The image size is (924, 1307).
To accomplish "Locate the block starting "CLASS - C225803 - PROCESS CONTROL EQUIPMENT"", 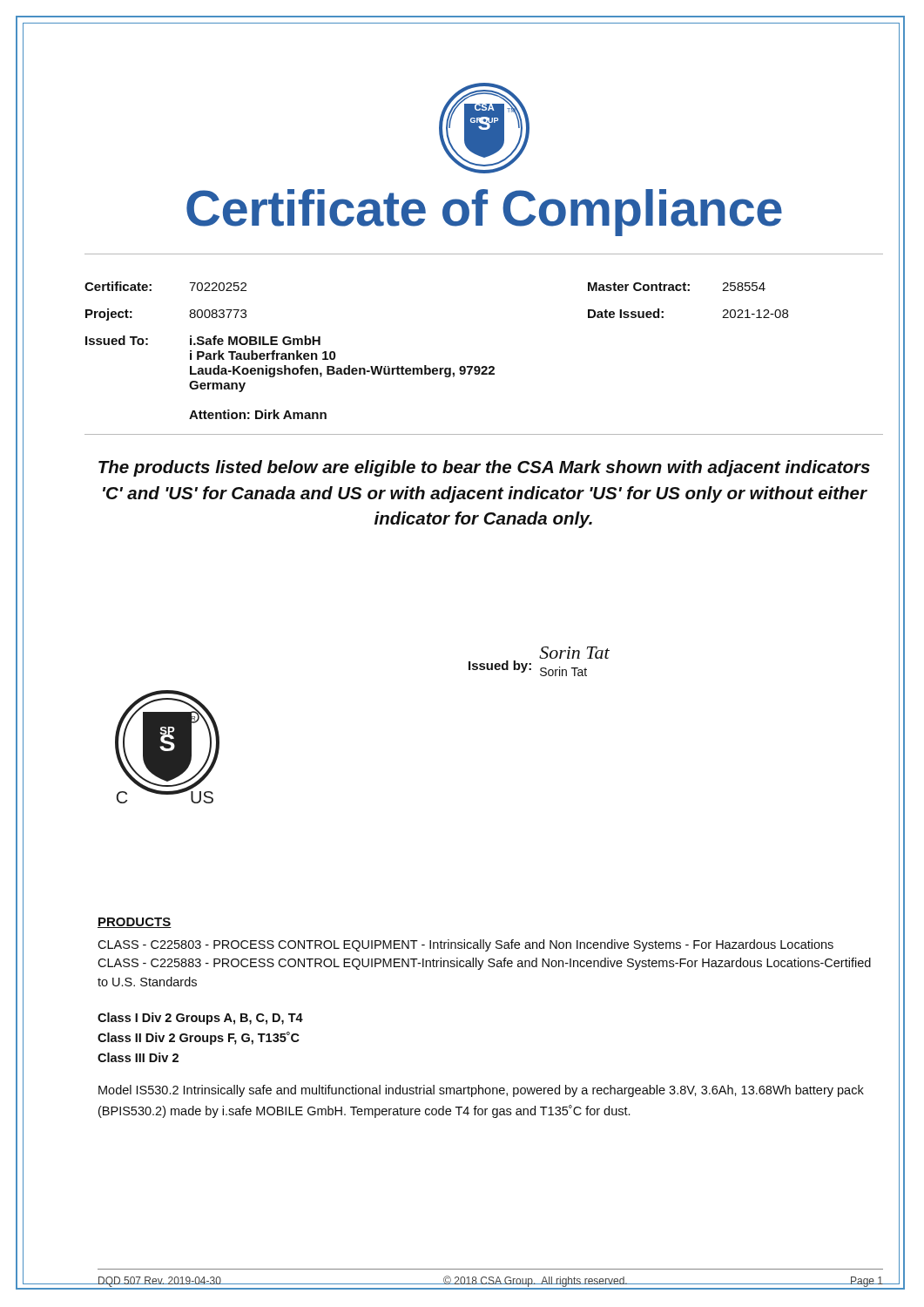I will (484, 963).
